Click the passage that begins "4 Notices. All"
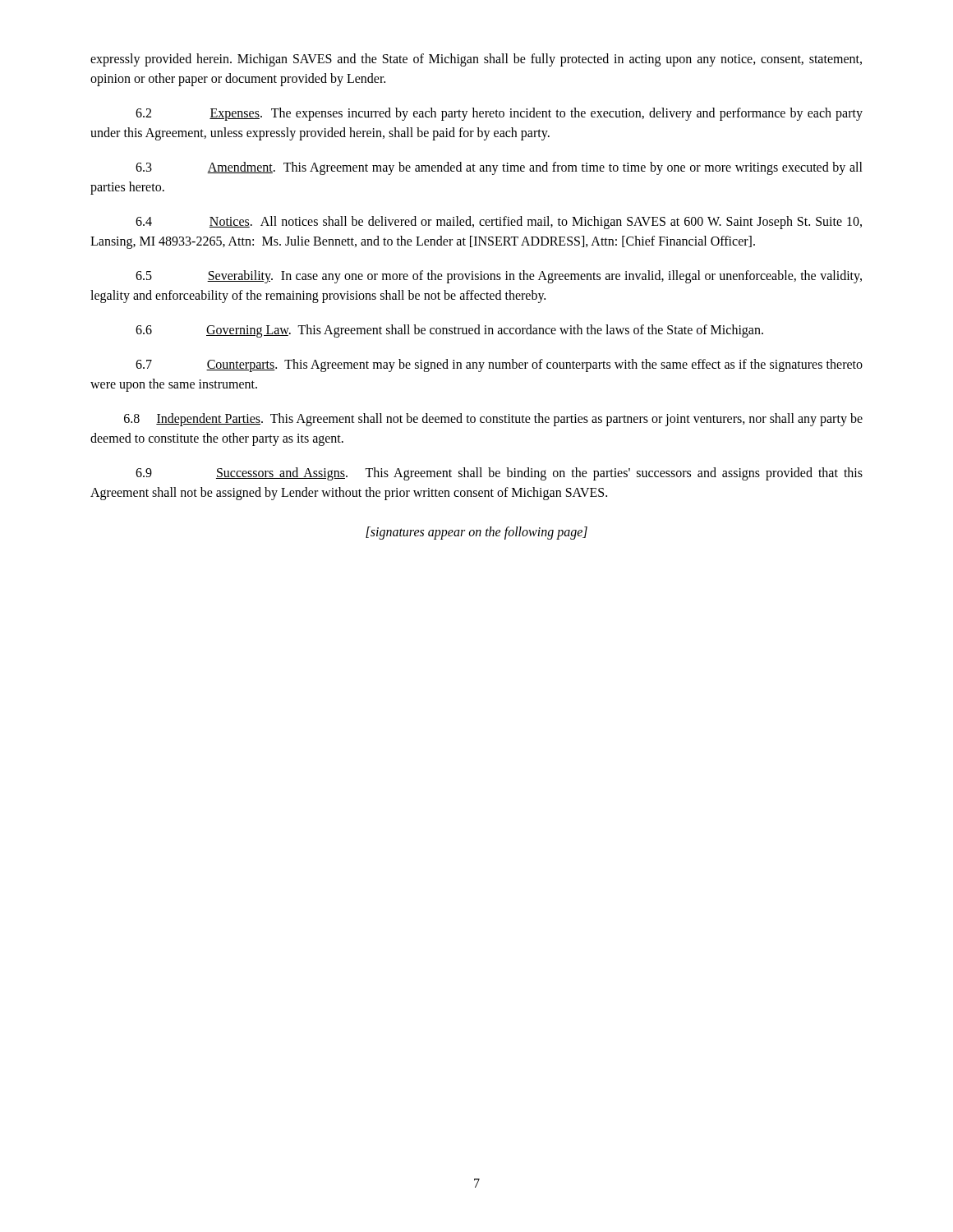The height and width of the screenshot is (1232, 953). 476,232
